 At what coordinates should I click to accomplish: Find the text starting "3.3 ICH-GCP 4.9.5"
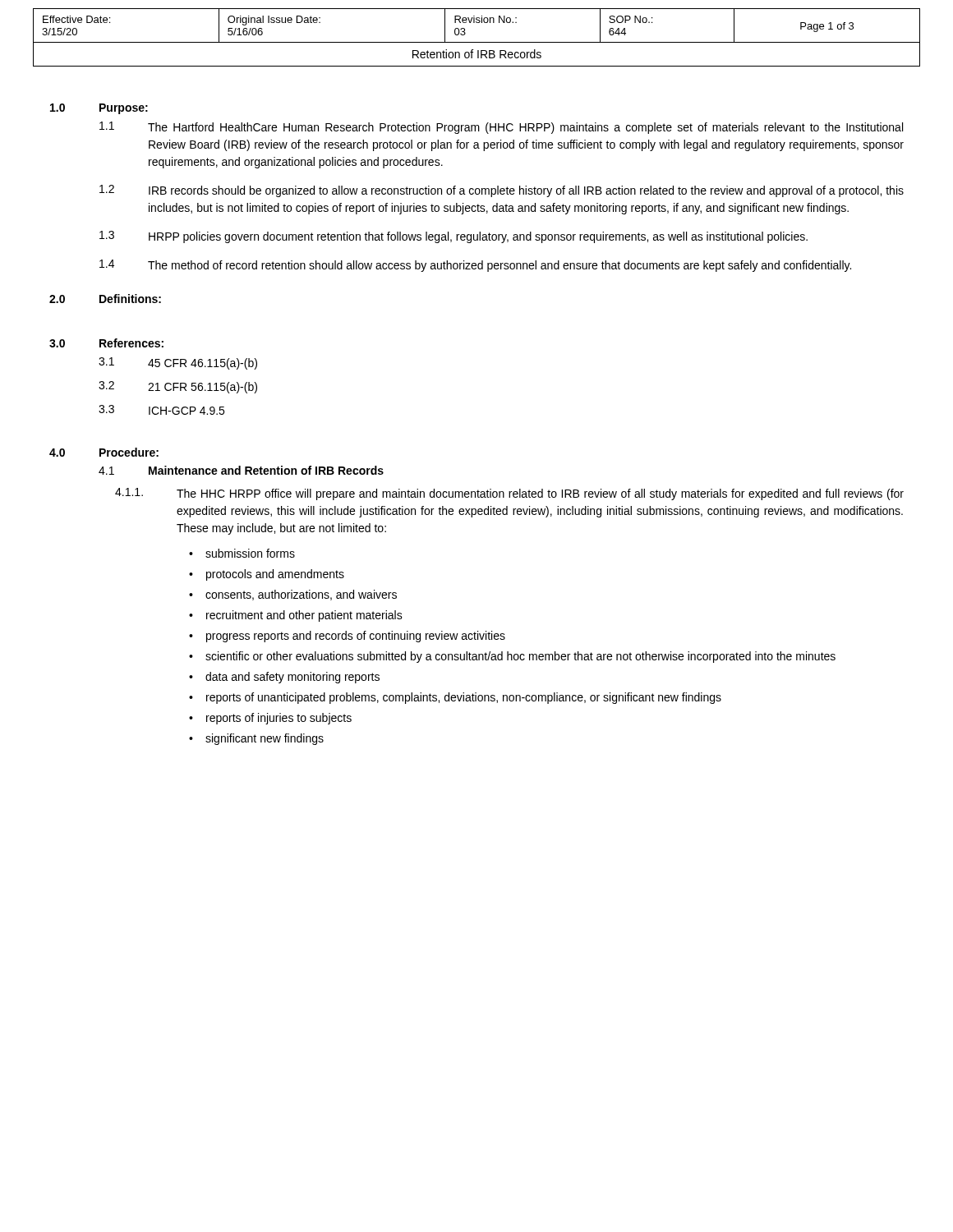(x=161, y=410)
